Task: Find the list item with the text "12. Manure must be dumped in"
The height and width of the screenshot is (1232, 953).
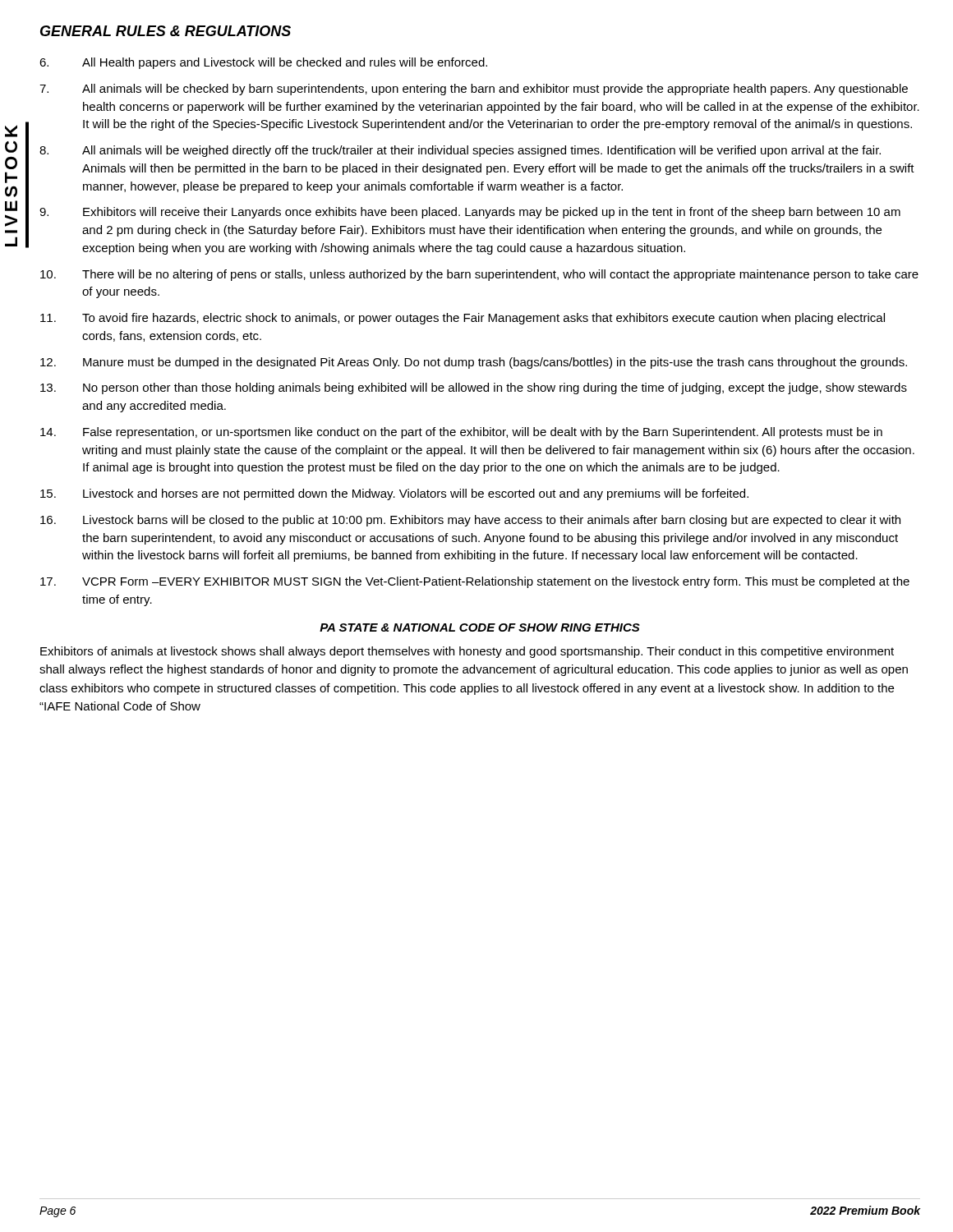Action: pos(480,362)
